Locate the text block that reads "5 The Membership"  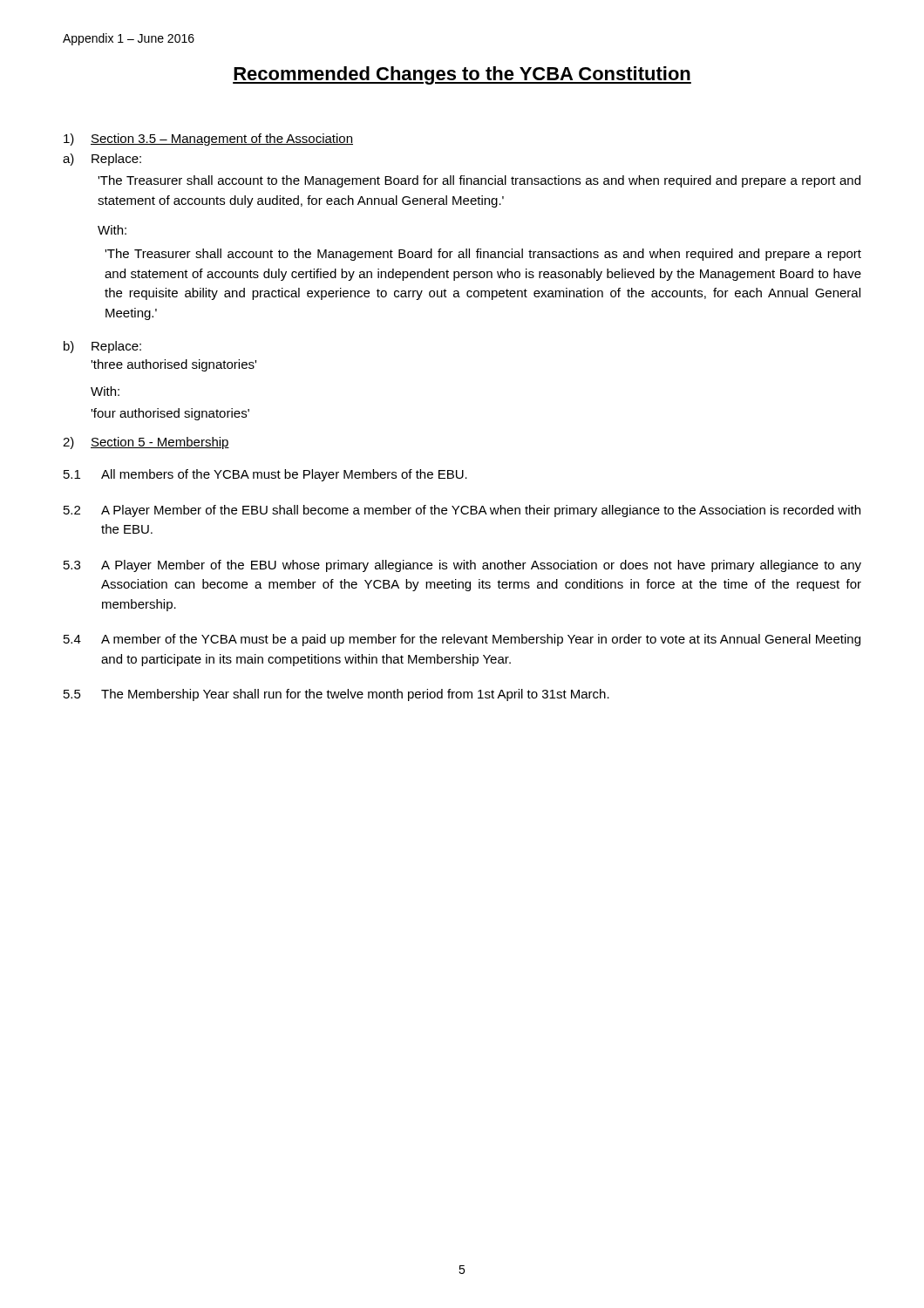click(x=462, y=694)
